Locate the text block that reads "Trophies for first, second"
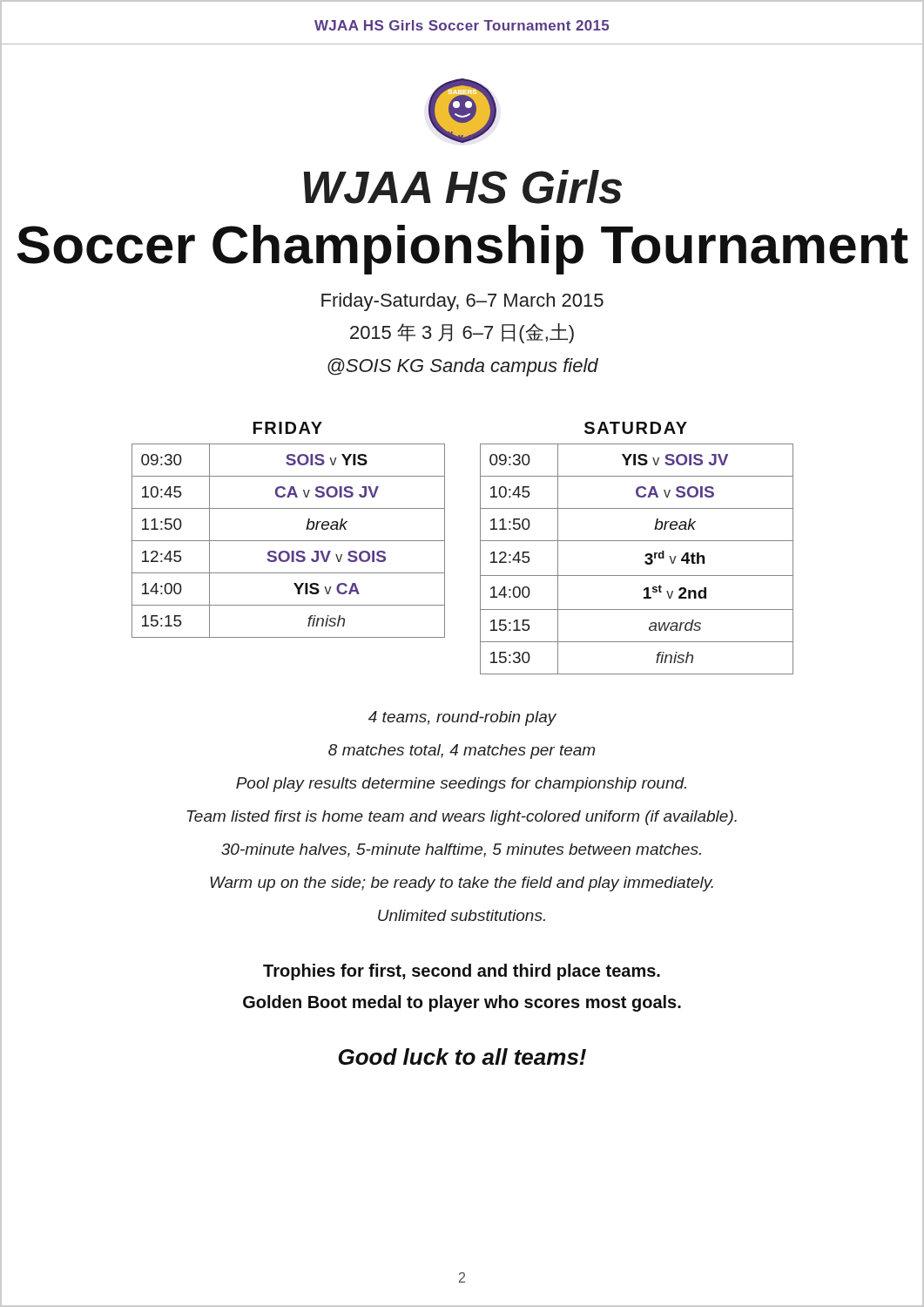 (x=462, y=986)
